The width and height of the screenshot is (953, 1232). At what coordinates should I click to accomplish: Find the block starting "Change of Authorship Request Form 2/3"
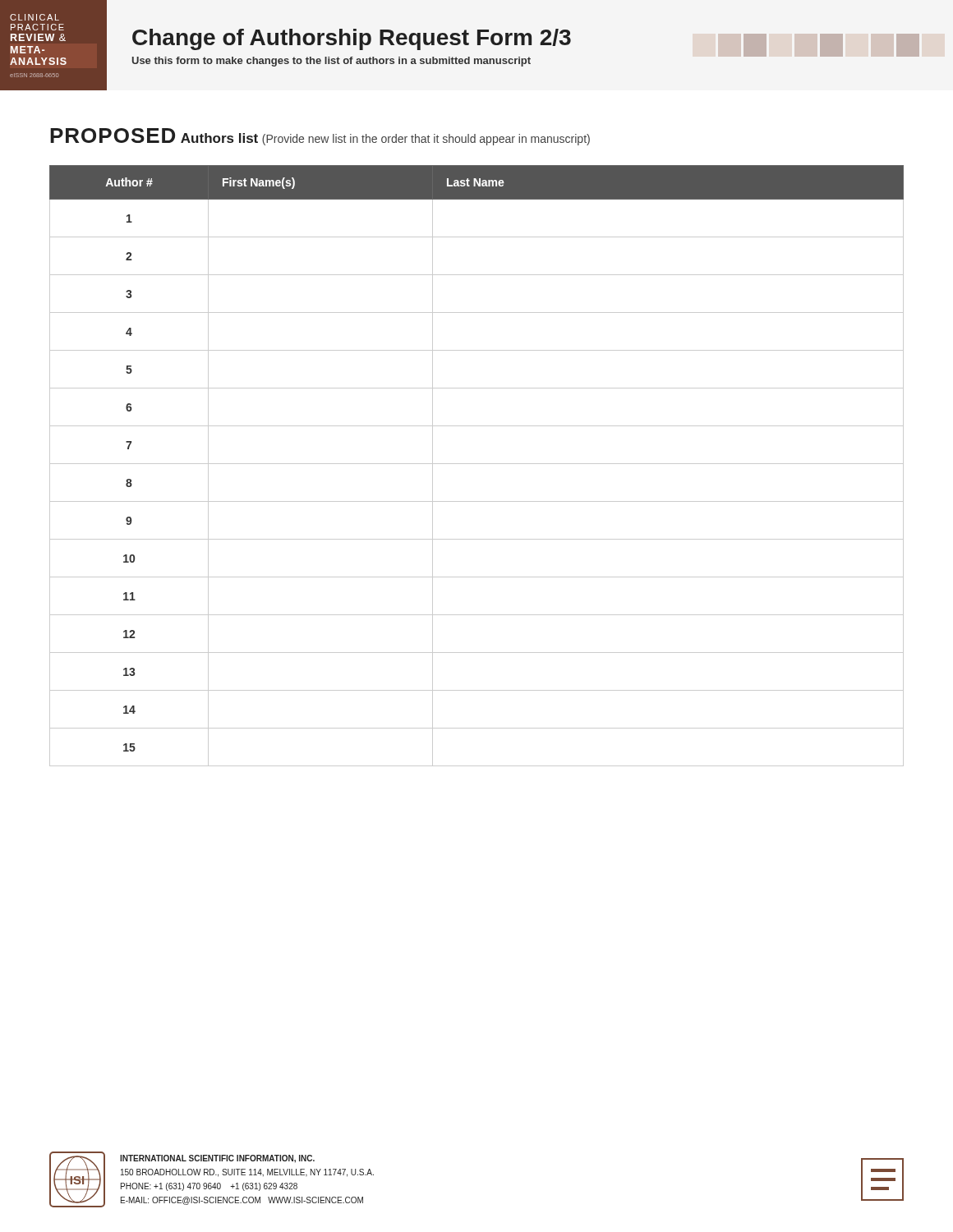pyautogui.click(x=351, y=37)
